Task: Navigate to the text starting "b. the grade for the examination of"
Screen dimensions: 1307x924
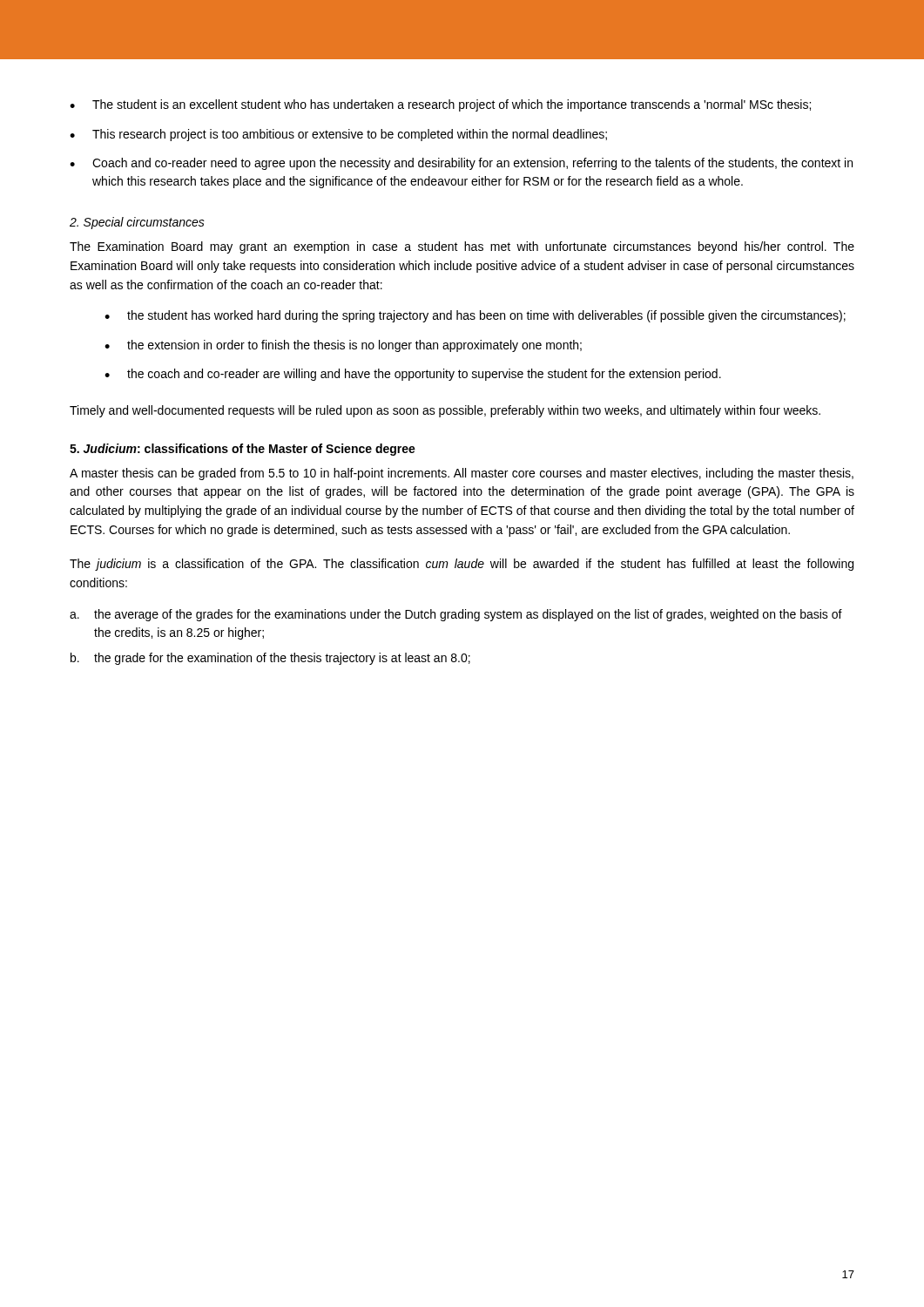Action: click(x=462, y=658)
